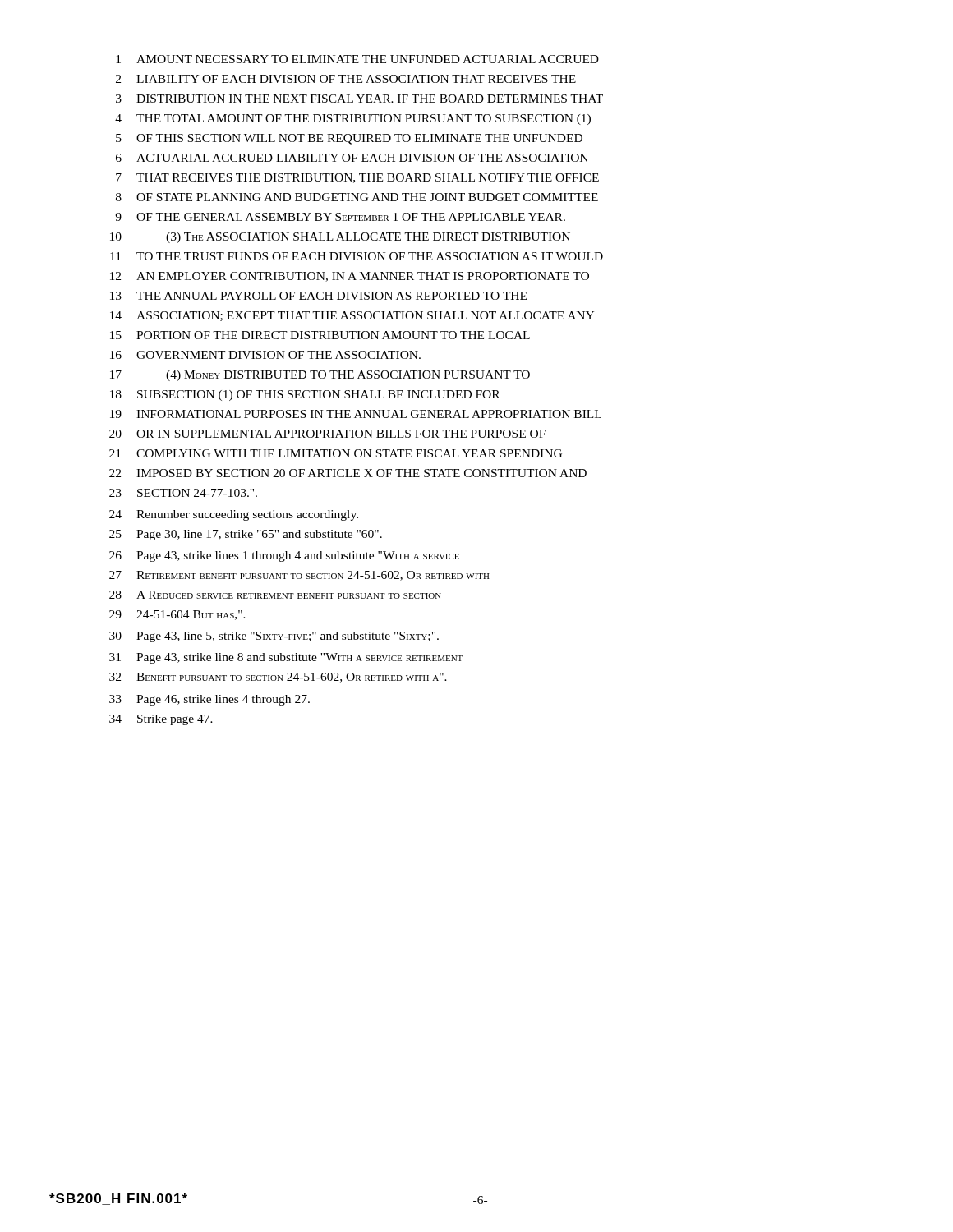Find the list item with the text "12 AN EMPLOYER"

pos(485,276)
